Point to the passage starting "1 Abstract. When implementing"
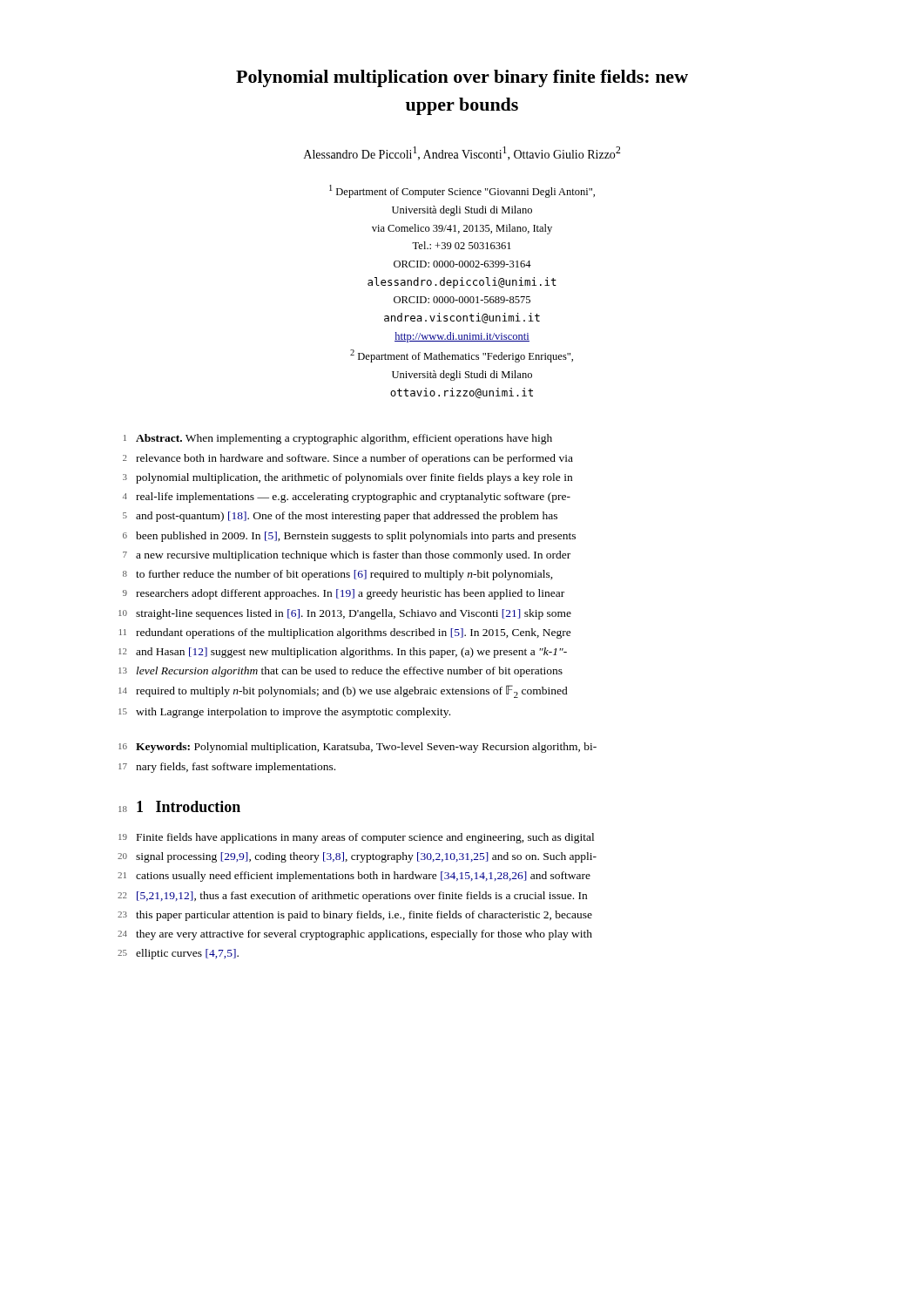The height and width of the screenshot is (1307, 924). [462, 575]
